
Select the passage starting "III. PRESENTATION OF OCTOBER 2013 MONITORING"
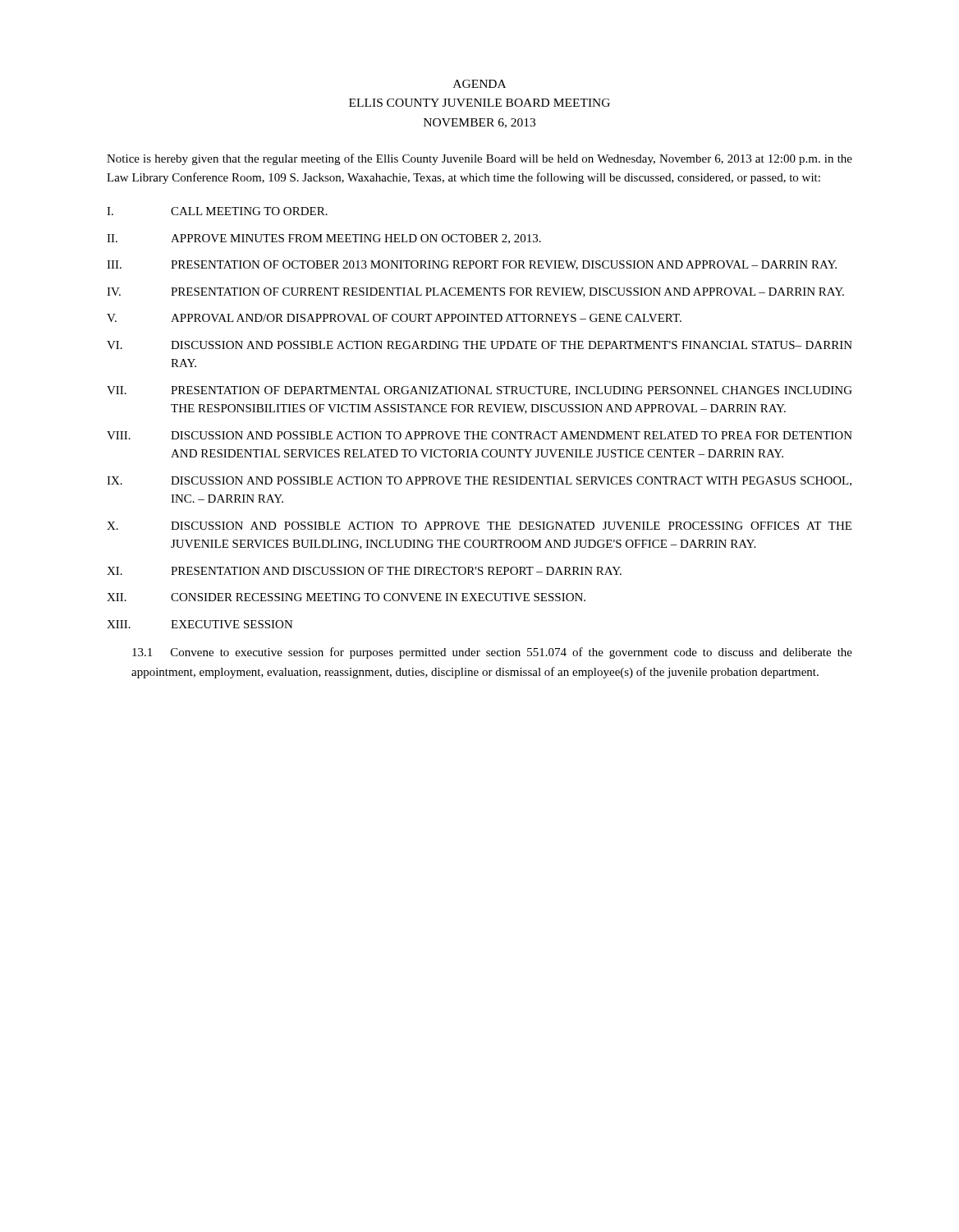coord(480,265)
